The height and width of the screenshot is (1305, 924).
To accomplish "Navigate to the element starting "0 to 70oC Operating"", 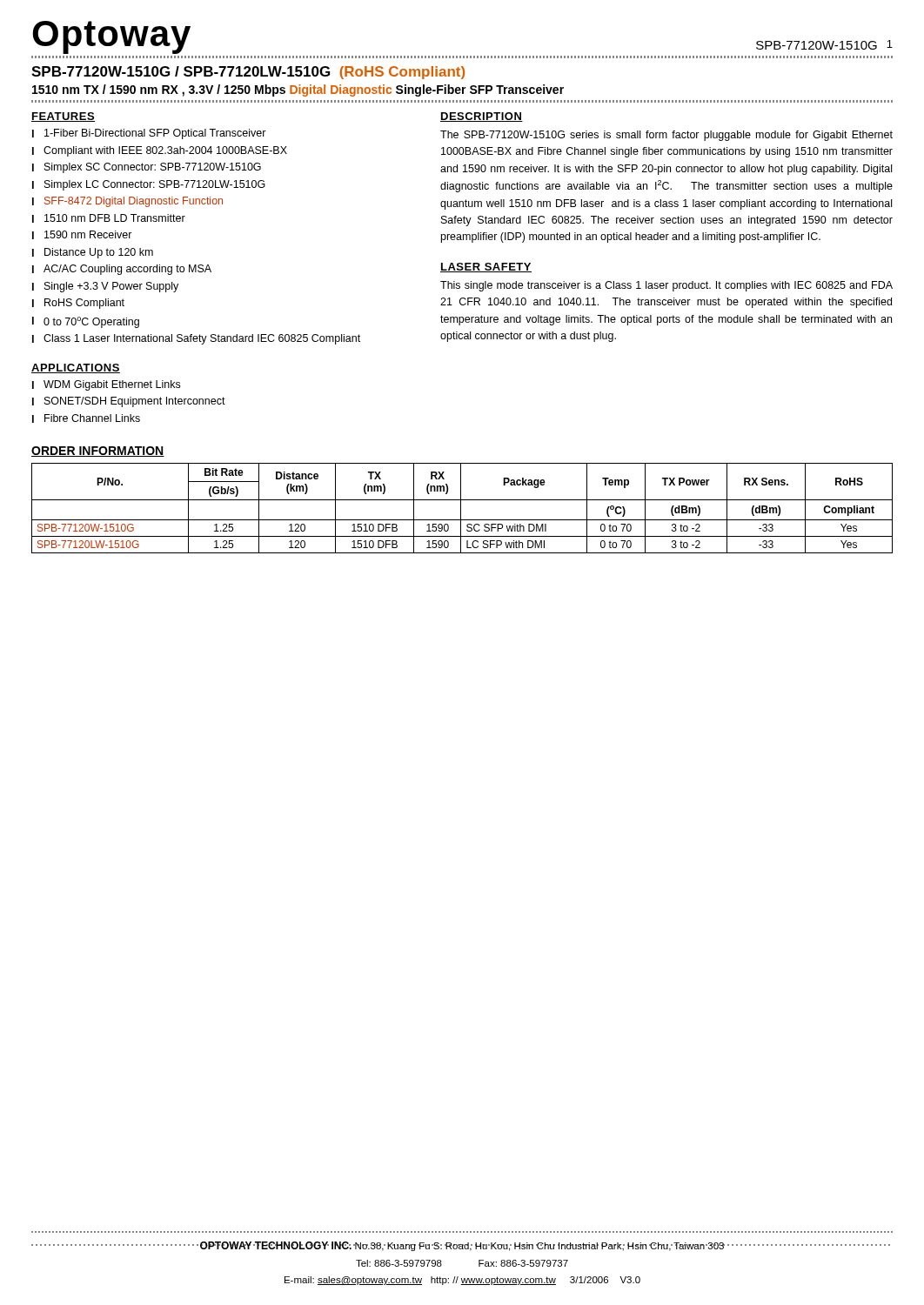I will 92,321.
